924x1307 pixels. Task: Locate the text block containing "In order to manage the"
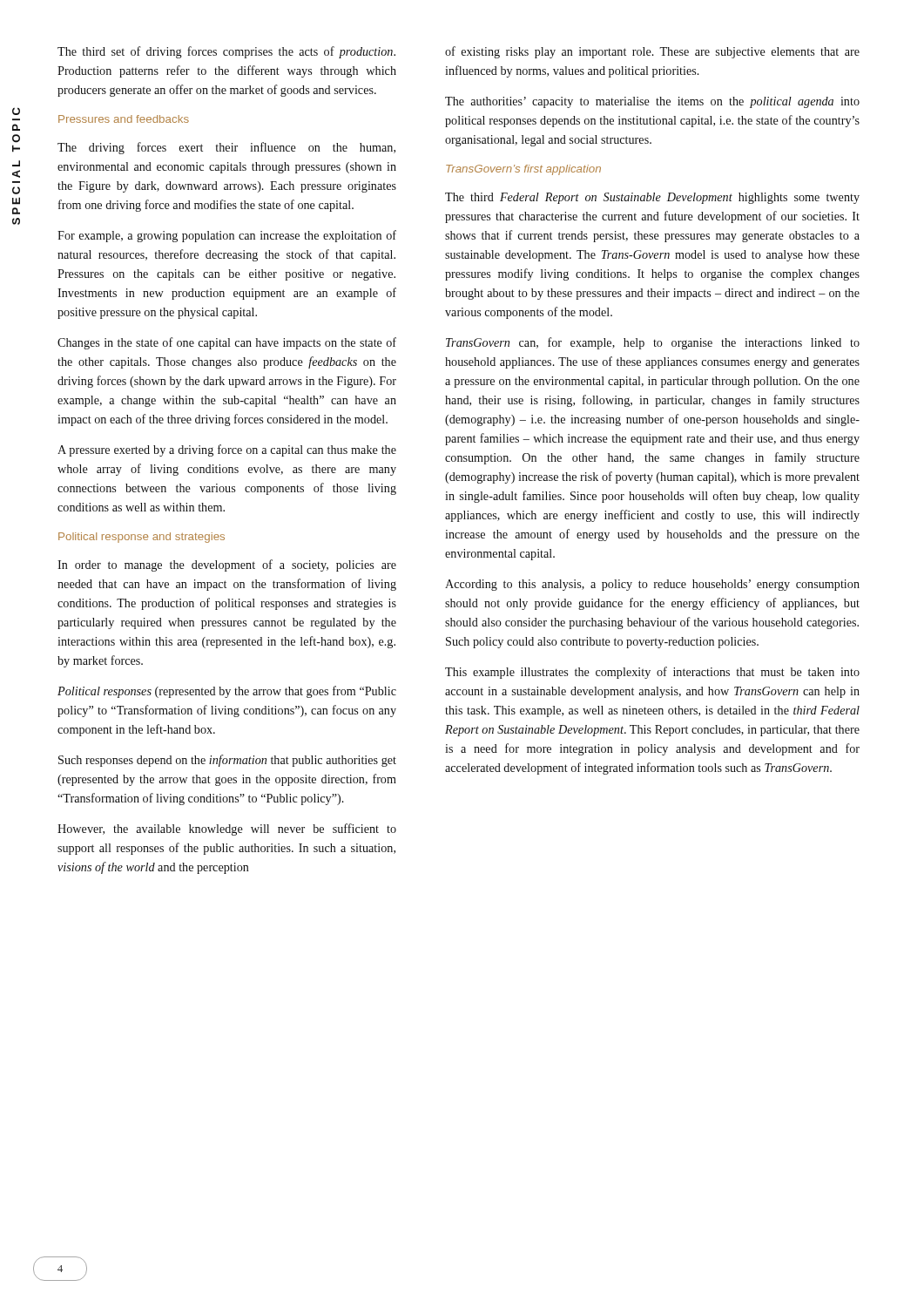click(x=227, y=612)
